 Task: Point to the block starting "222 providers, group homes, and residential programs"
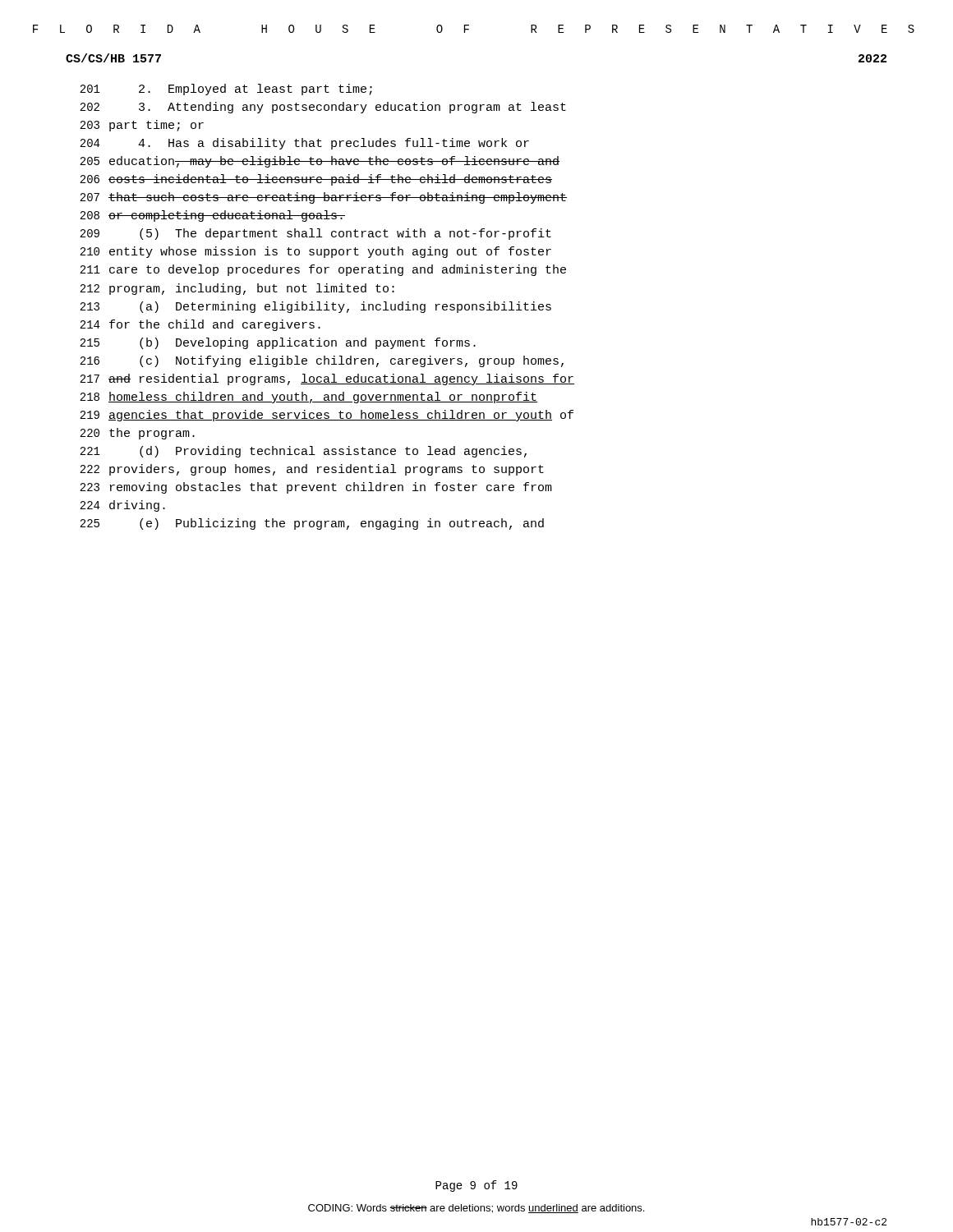[x=476, y=471]
